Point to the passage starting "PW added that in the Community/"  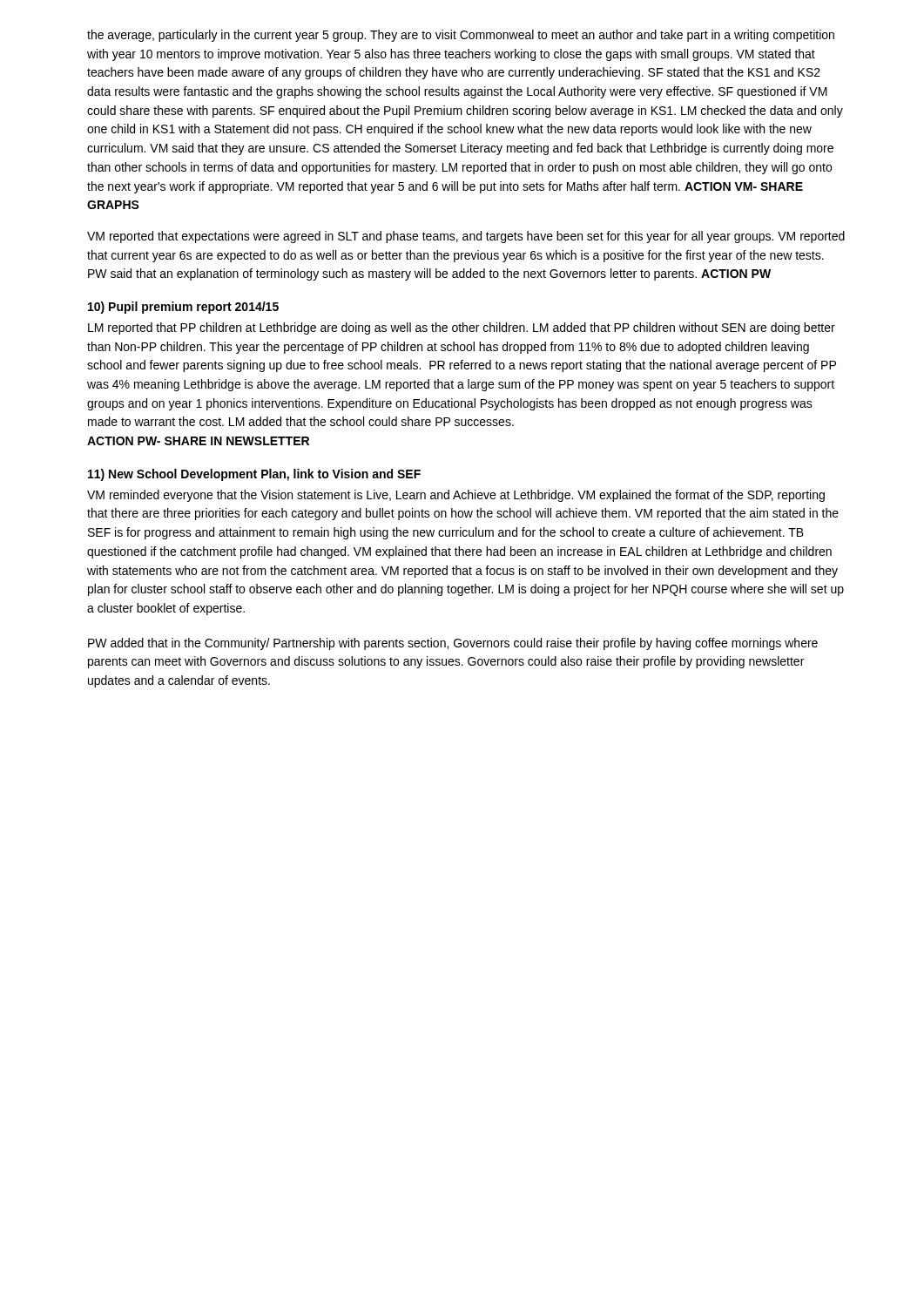pyautogui.click(x=453, y=662)
